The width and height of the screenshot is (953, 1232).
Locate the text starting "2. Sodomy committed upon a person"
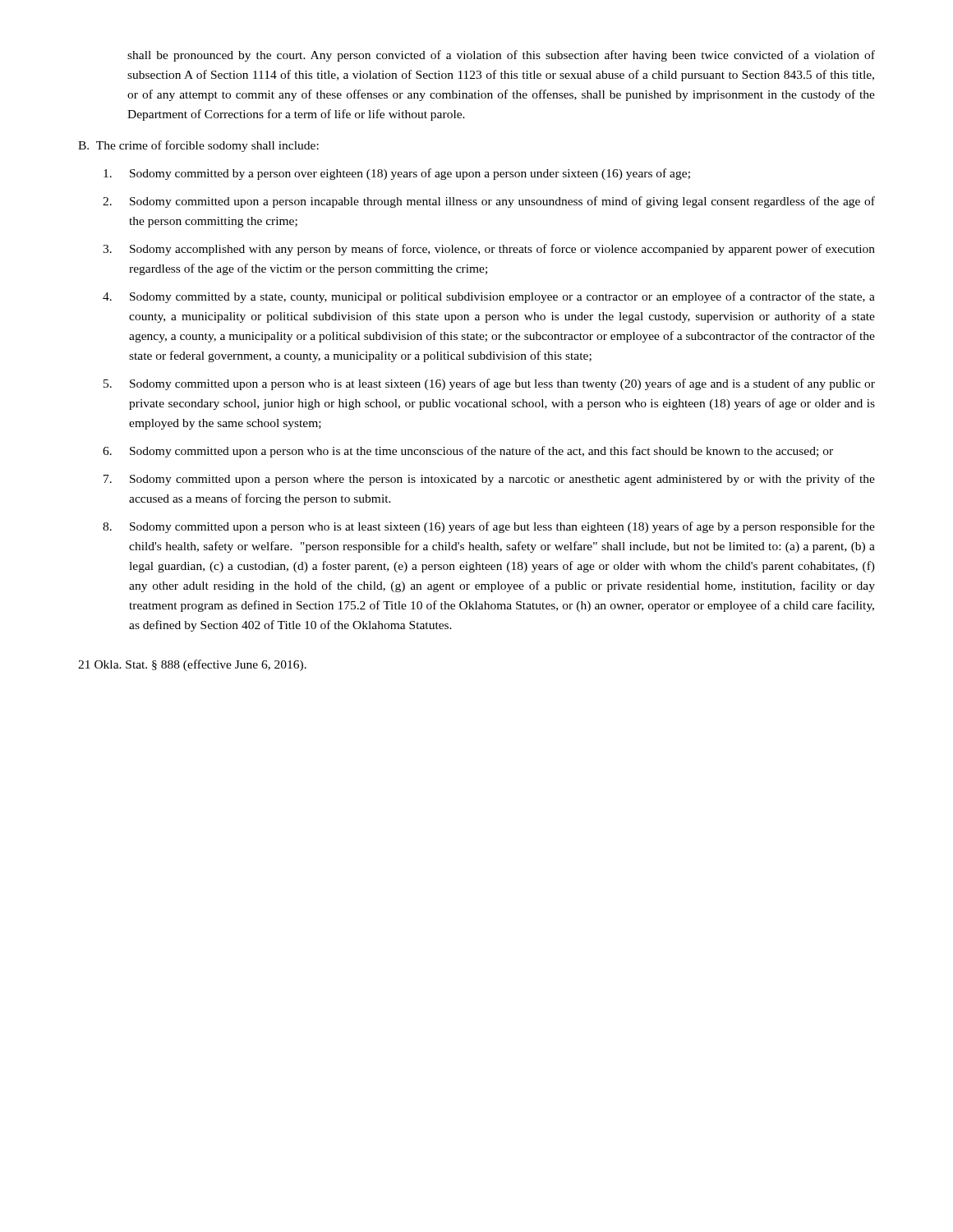(489, 211)
